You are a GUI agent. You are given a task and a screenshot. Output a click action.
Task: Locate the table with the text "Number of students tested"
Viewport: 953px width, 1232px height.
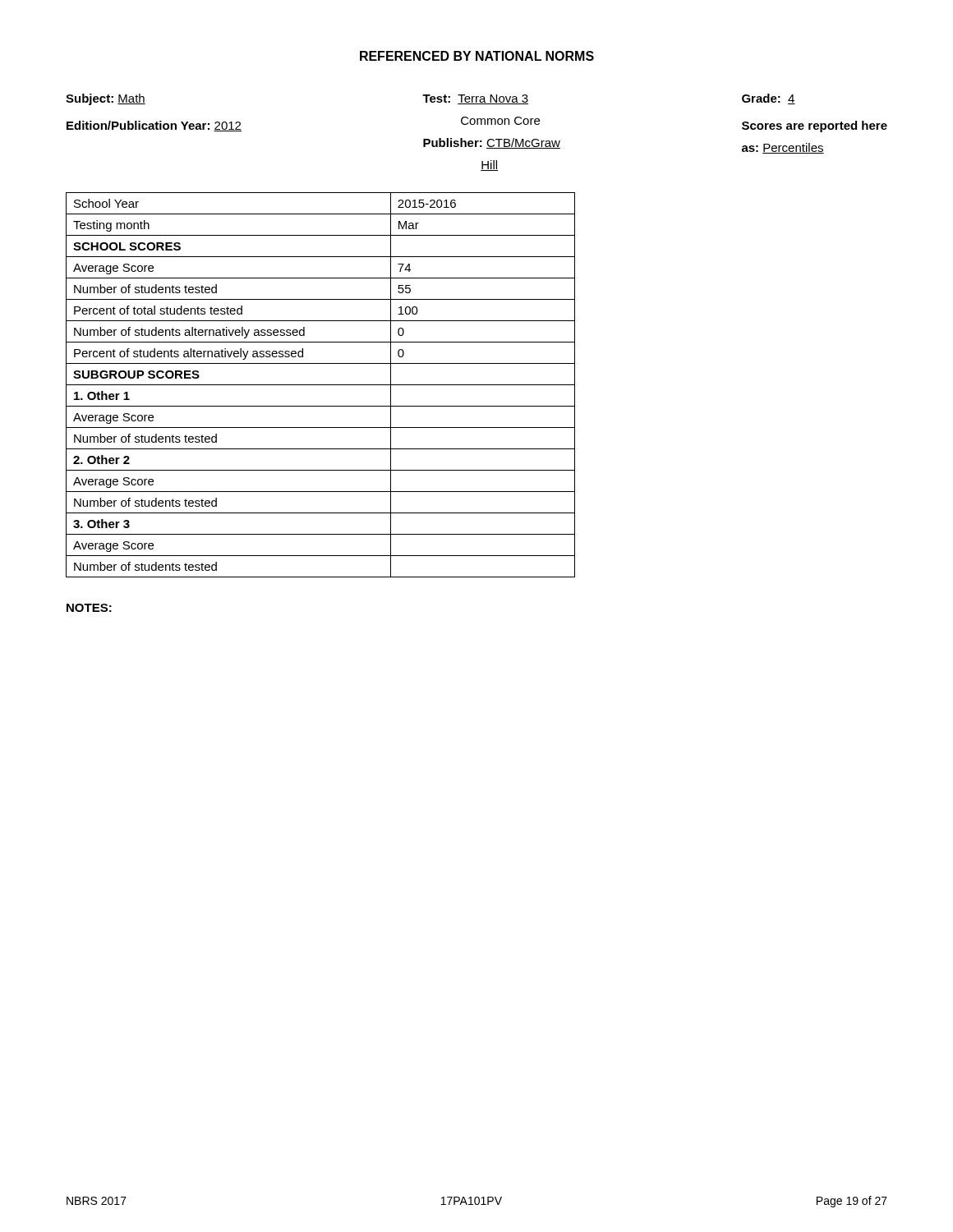pos(476,385)
